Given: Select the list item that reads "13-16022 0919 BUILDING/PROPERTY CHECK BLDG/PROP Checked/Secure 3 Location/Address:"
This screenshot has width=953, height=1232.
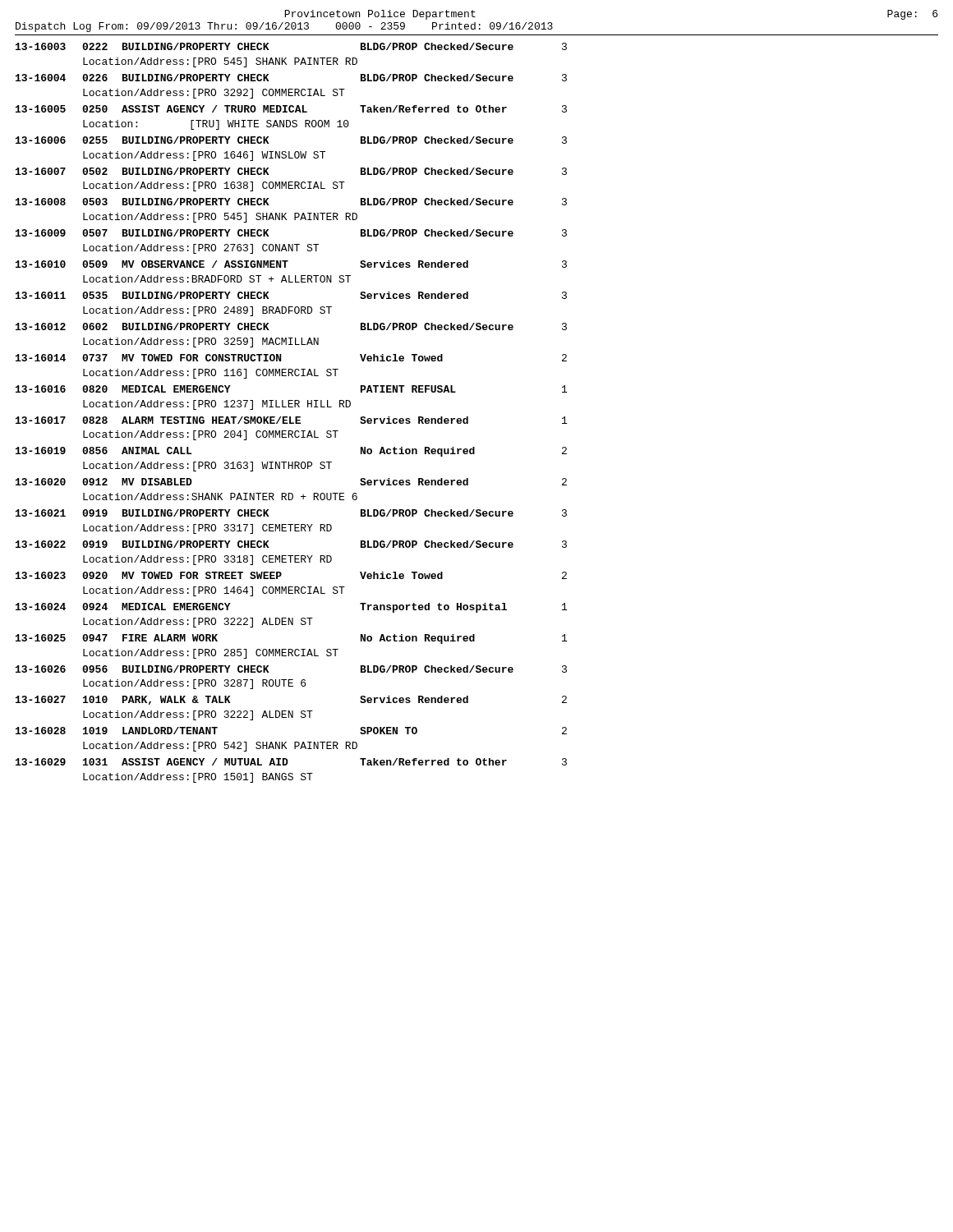Looking at the screenshot, I should (x=476, y=553).
